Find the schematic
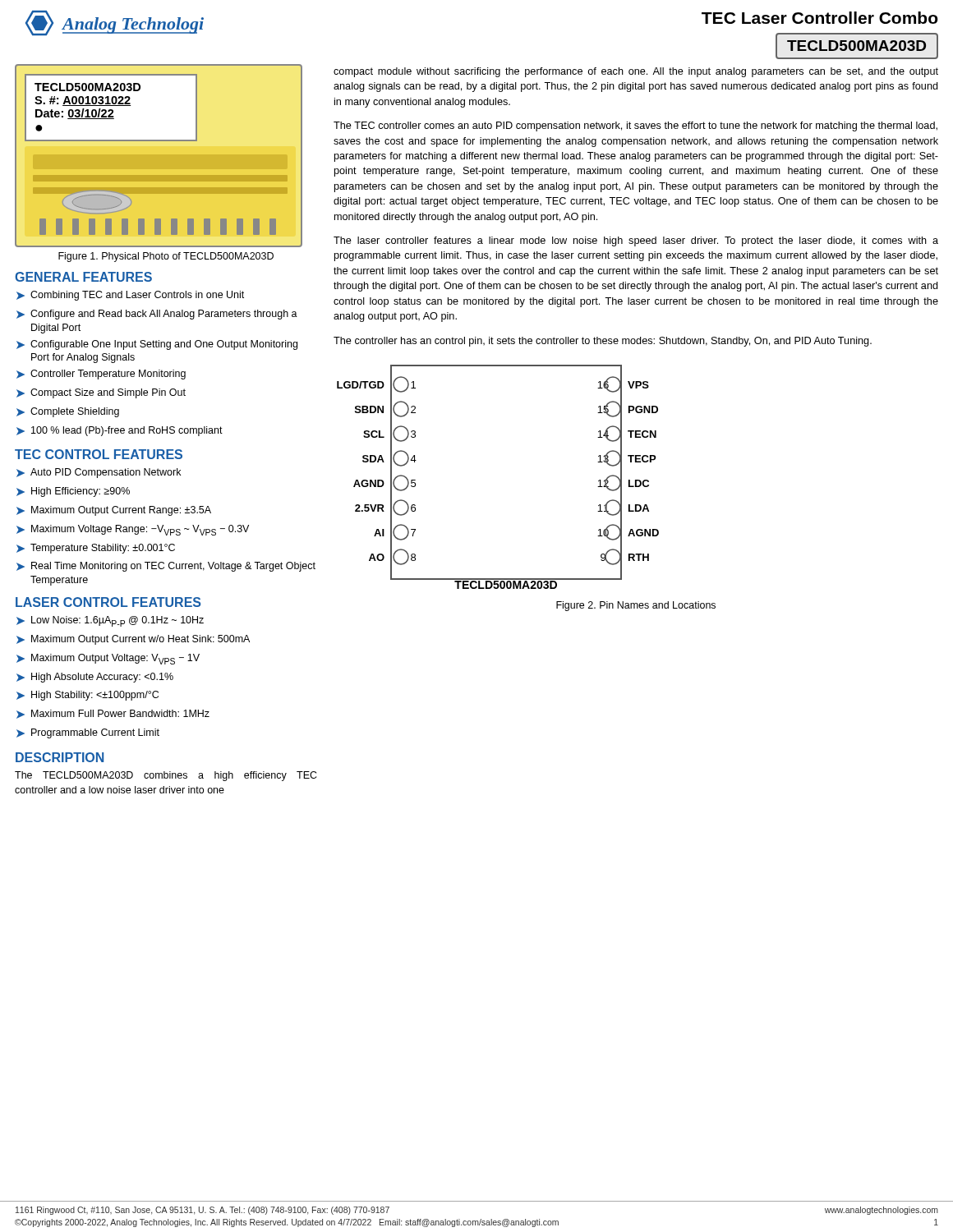Image resolution: width=953 pixels, height=1232 pixels. click(x=636, y=478)
